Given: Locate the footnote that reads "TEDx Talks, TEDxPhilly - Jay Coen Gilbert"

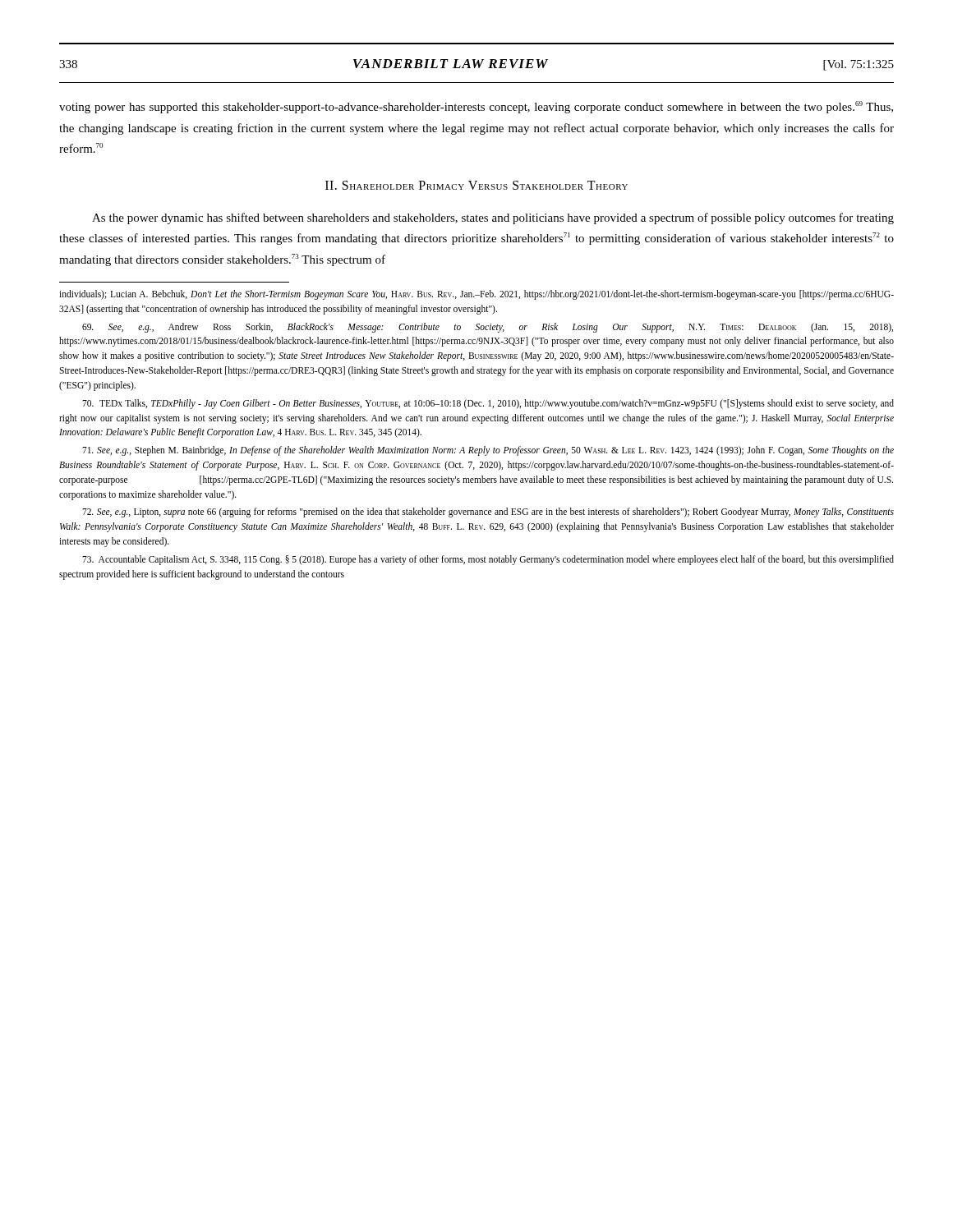Looking at the screenshot, I should point(476,418).
